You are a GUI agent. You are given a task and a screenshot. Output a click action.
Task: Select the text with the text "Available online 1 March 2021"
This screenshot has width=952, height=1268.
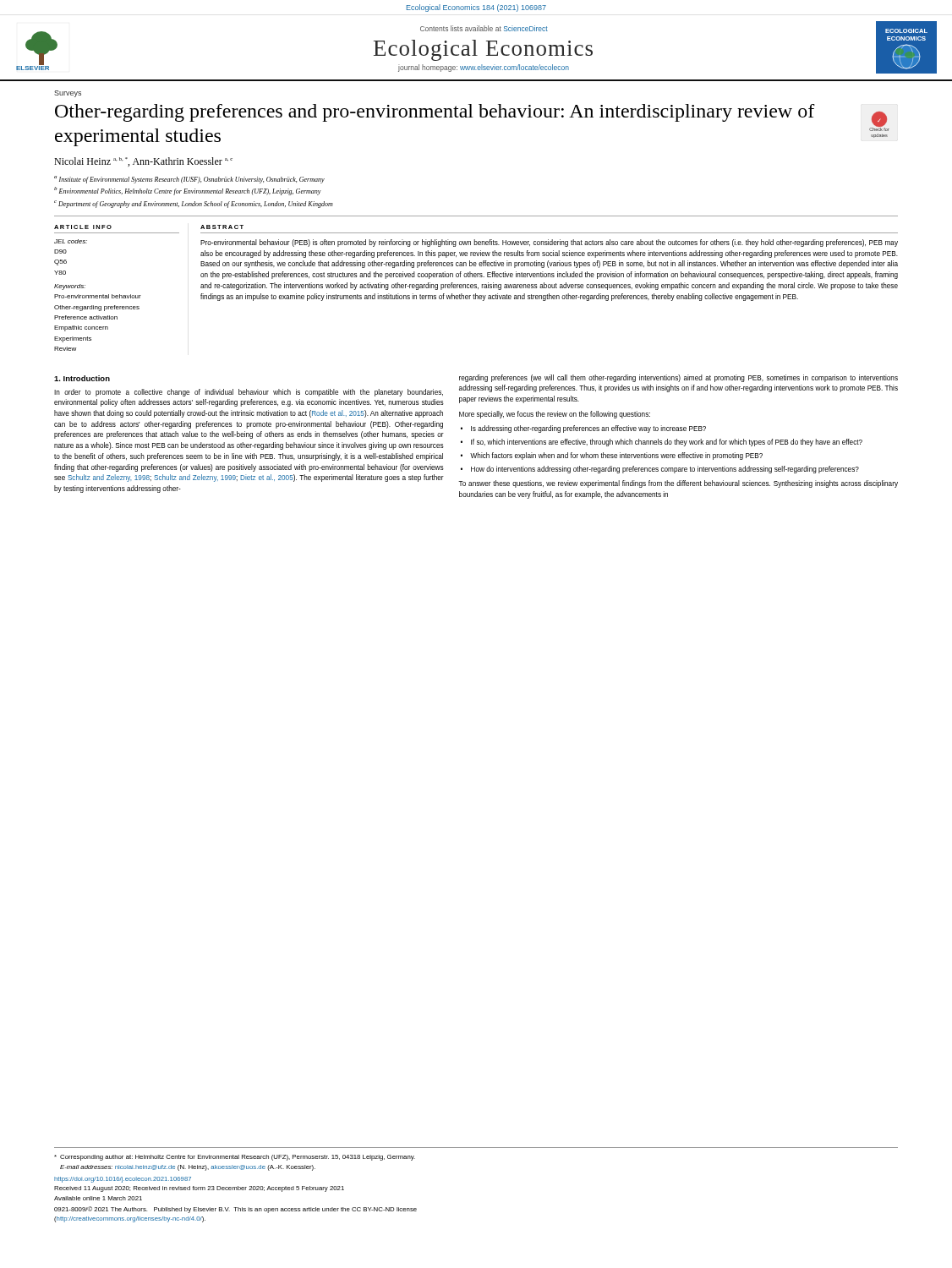click(98, 1198)
